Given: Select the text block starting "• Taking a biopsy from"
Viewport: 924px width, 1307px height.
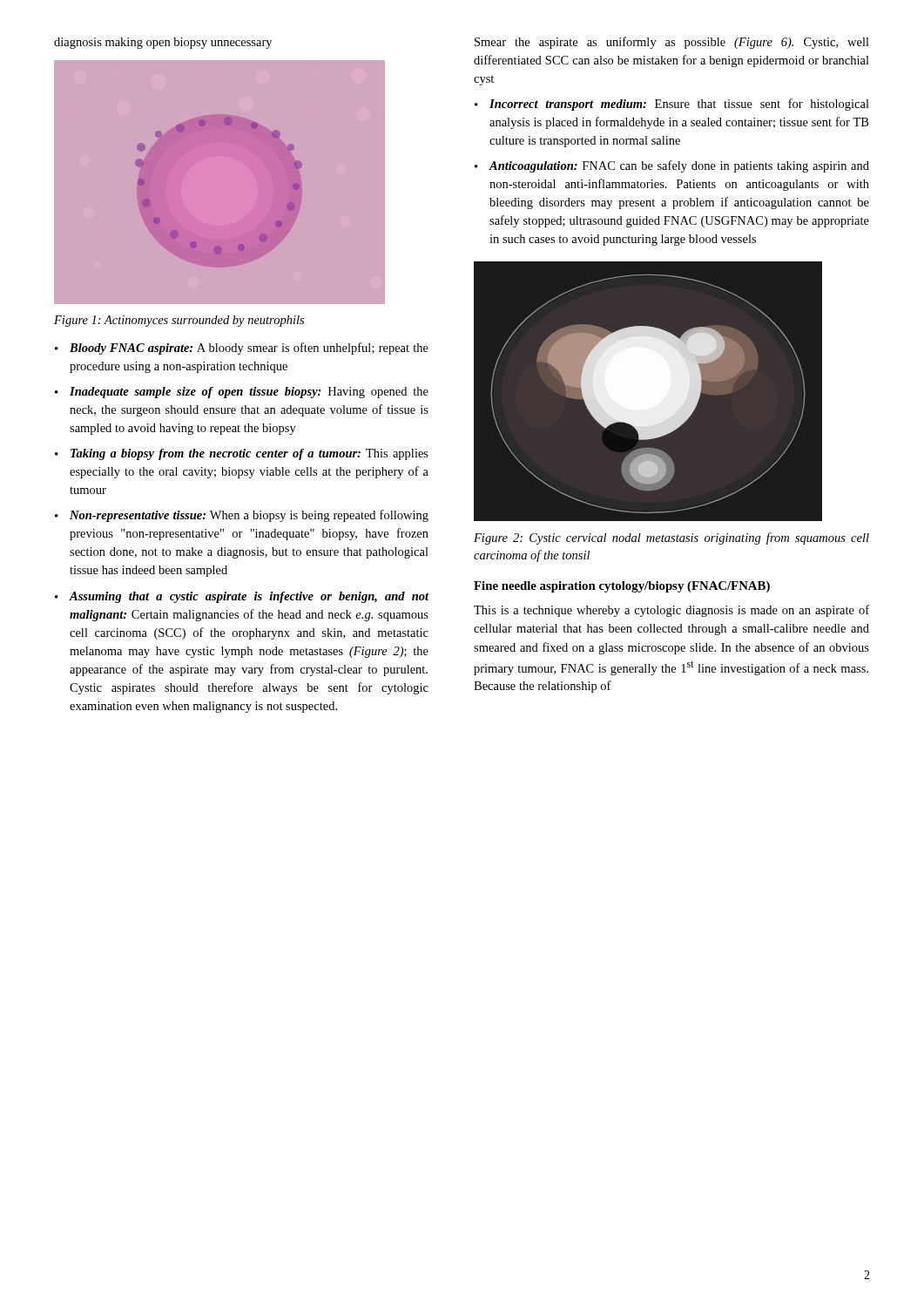Looking at the screenshot, I should pyautogui.click(x=241, y=472).
